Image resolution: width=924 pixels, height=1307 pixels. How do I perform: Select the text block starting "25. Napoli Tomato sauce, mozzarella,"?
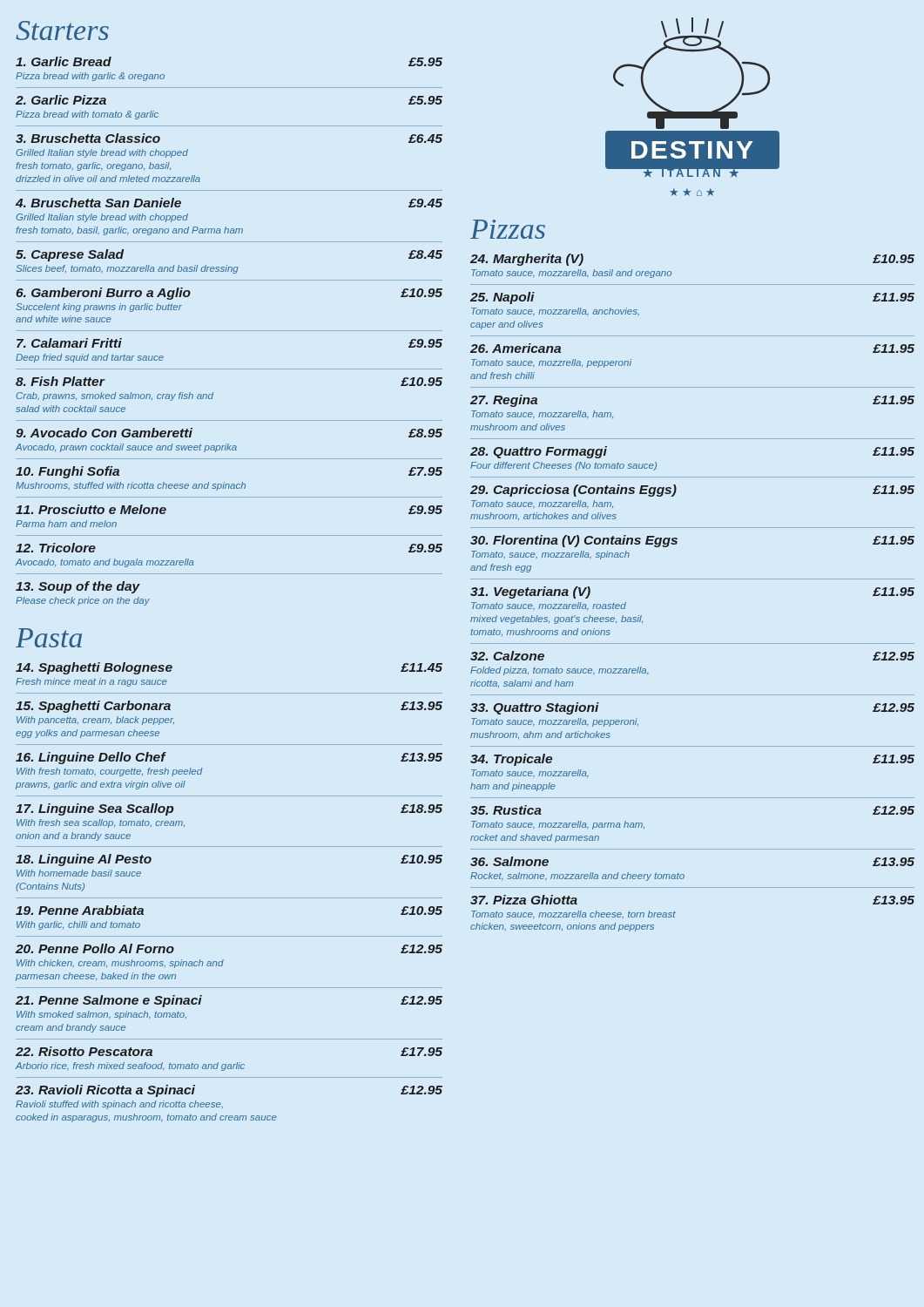[x=509, y=298]
